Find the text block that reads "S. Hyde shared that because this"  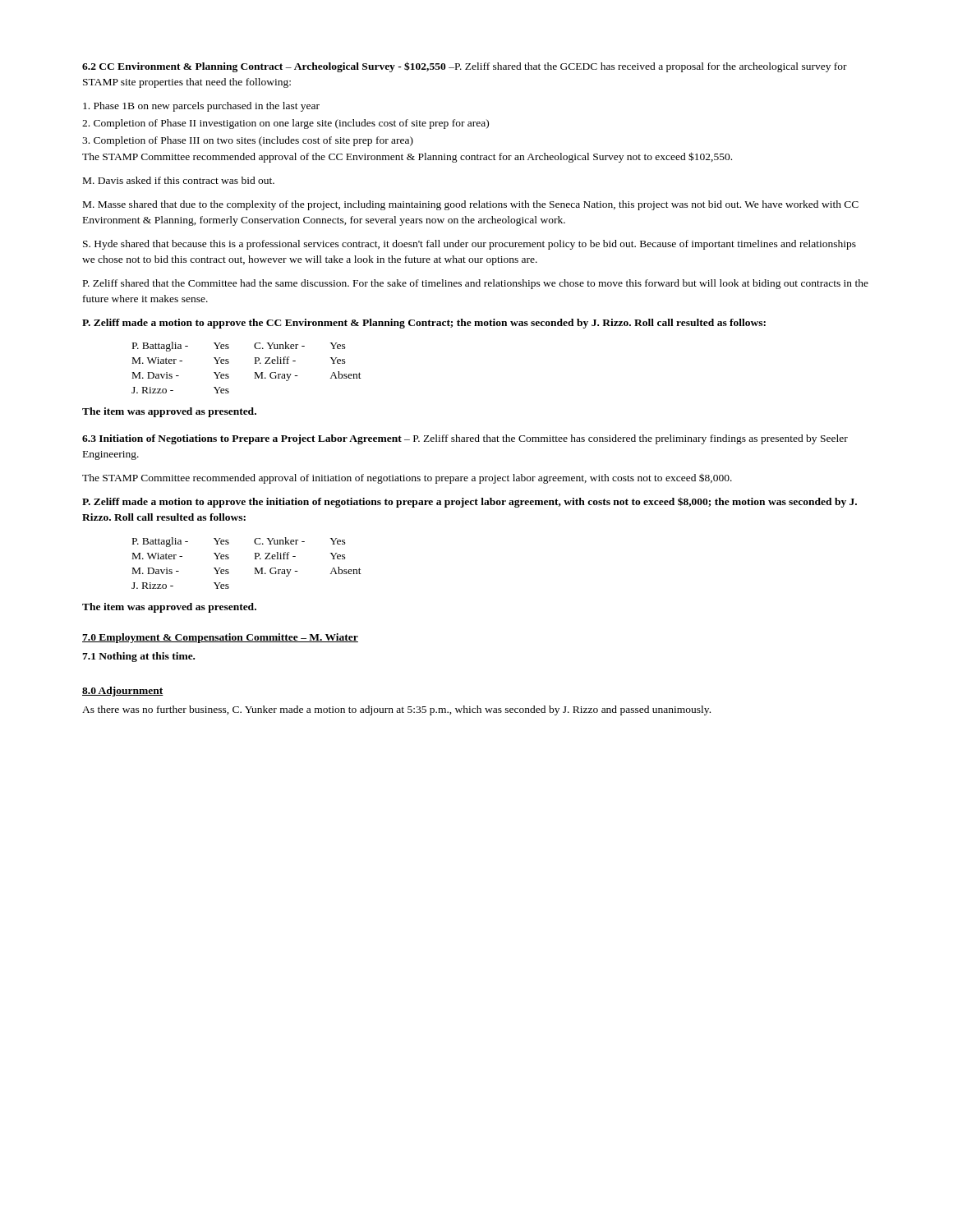pyautogui.click(x=476, y=252)
